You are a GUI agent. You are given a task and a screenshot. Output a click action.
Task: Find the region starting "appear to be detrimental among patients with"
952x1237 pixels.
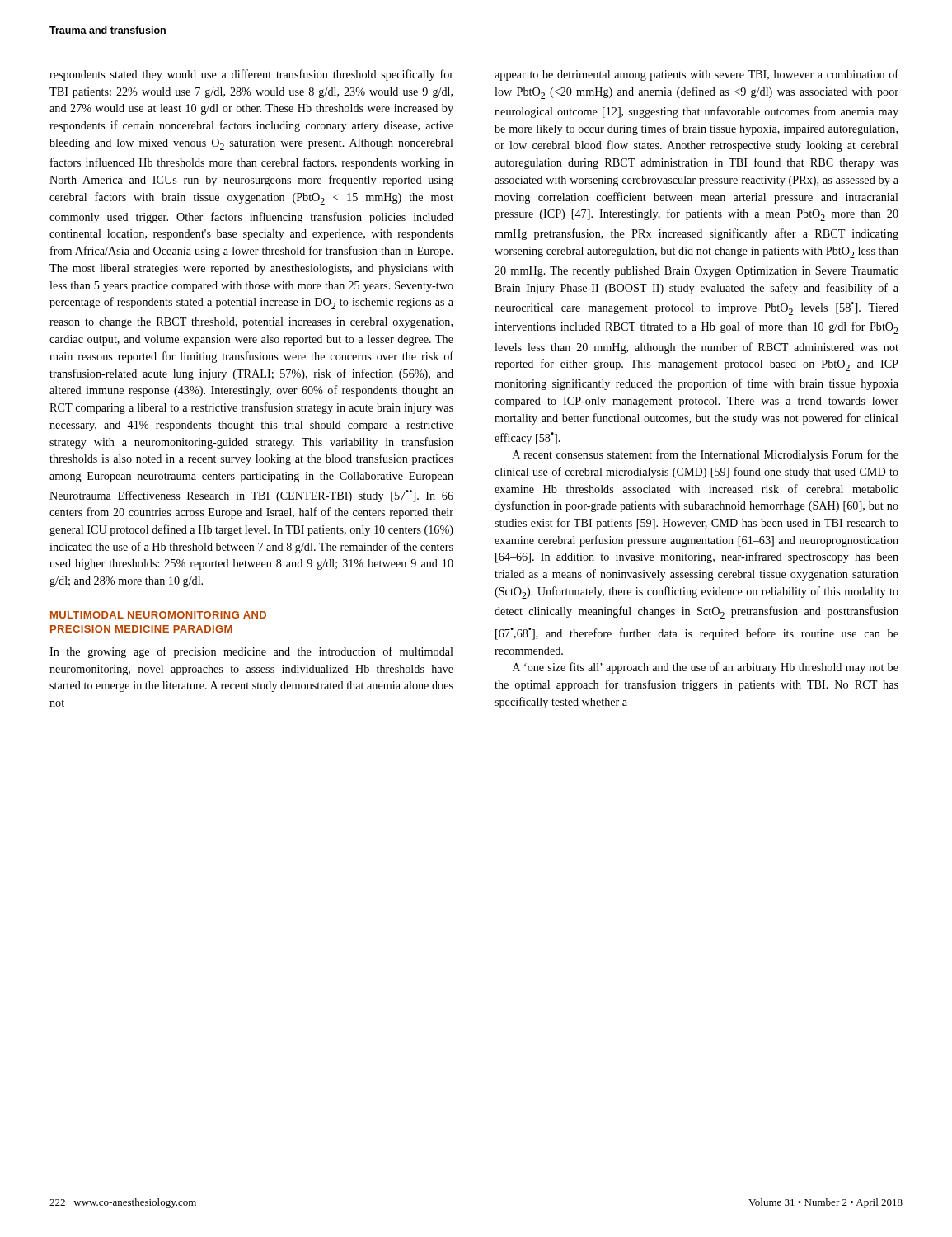click(696, 388)
